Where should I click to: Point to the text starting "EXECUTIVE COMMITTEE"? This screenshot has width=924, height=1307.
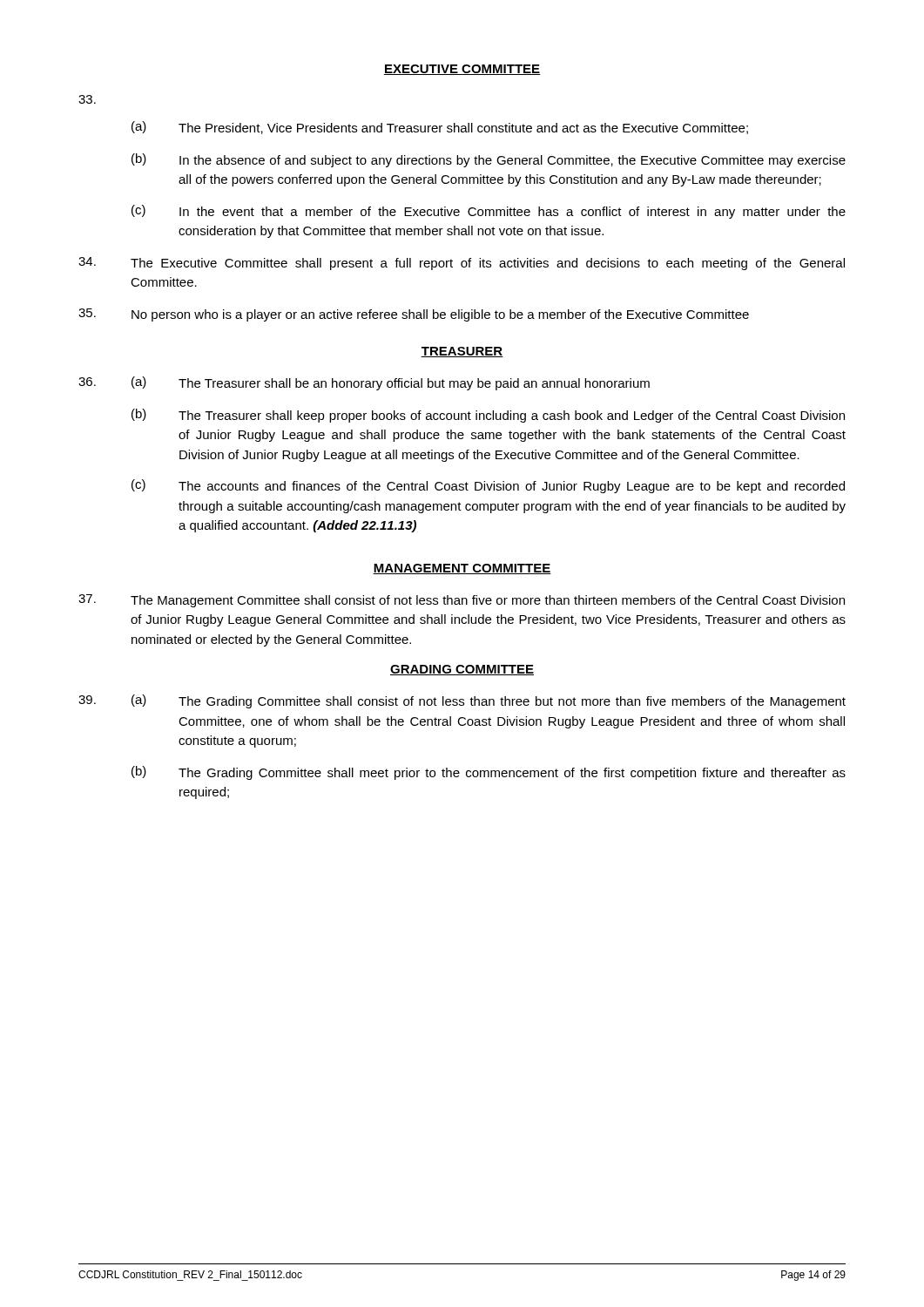[x=462, y=68]
